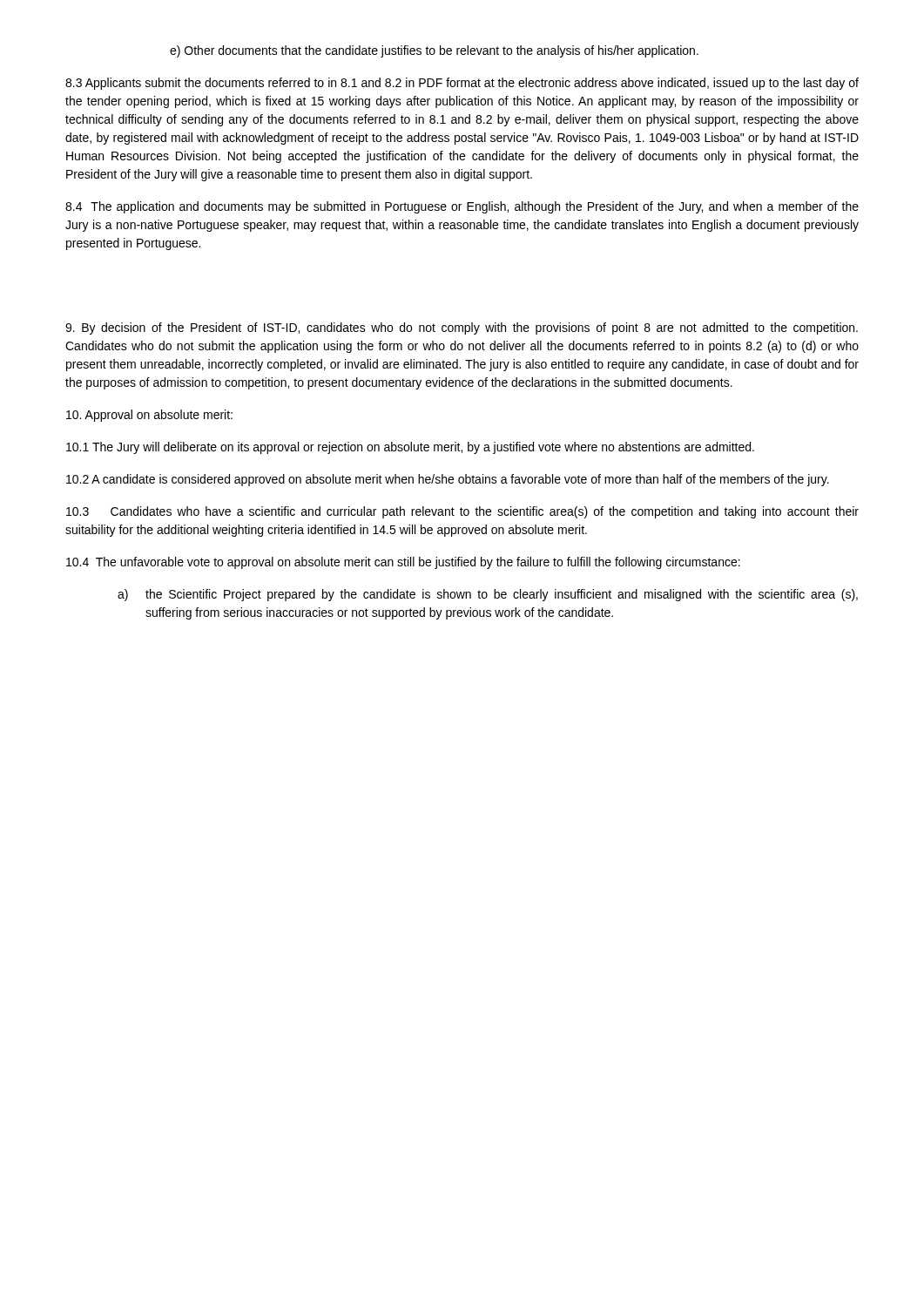Locate the element starting "a) the Scientific Project prepared by the candidate"
The image size is (924, 1307).
488,604
